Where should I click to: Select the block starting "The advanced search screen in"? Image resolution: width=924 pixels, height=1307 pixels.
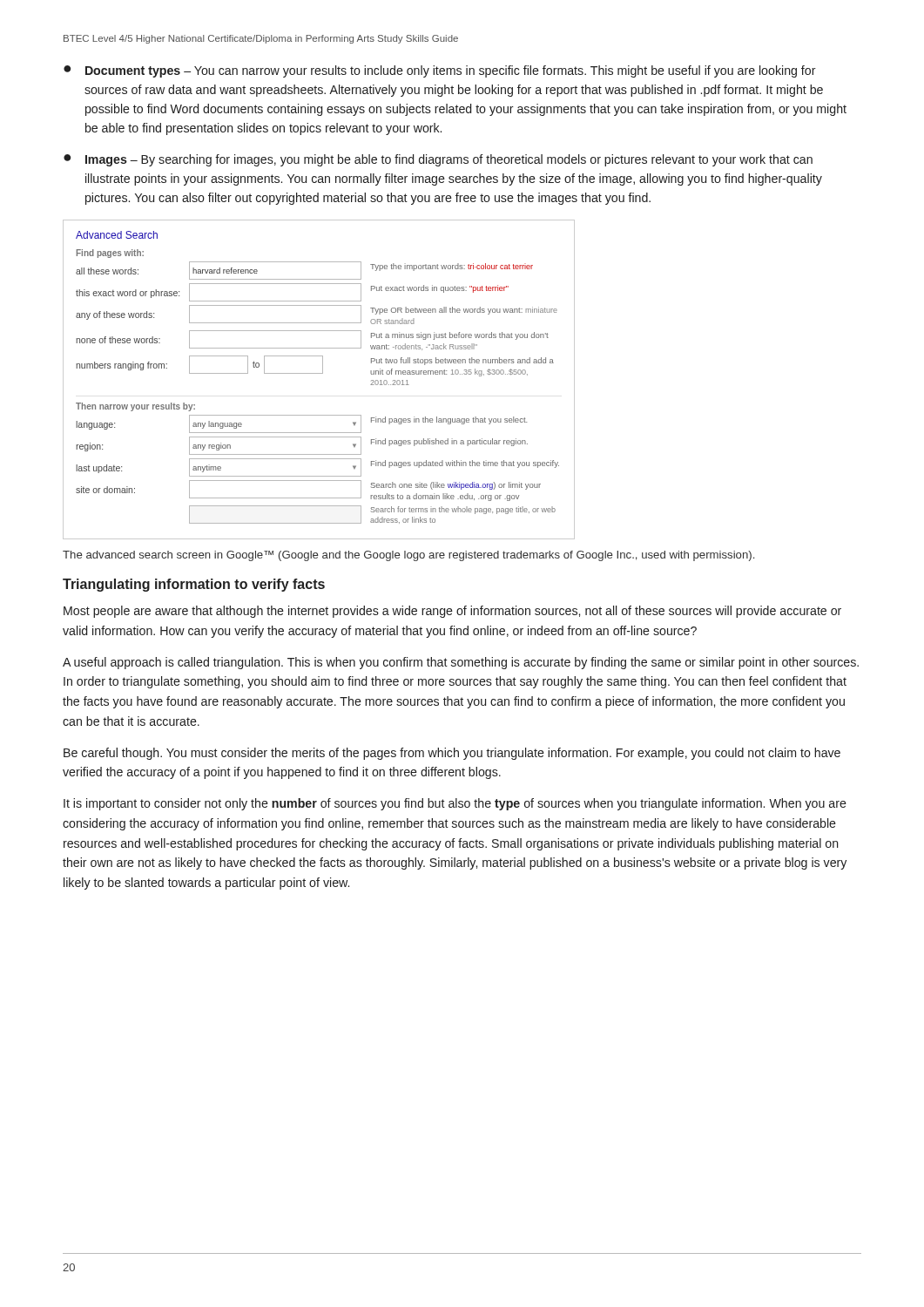[409, 554]
